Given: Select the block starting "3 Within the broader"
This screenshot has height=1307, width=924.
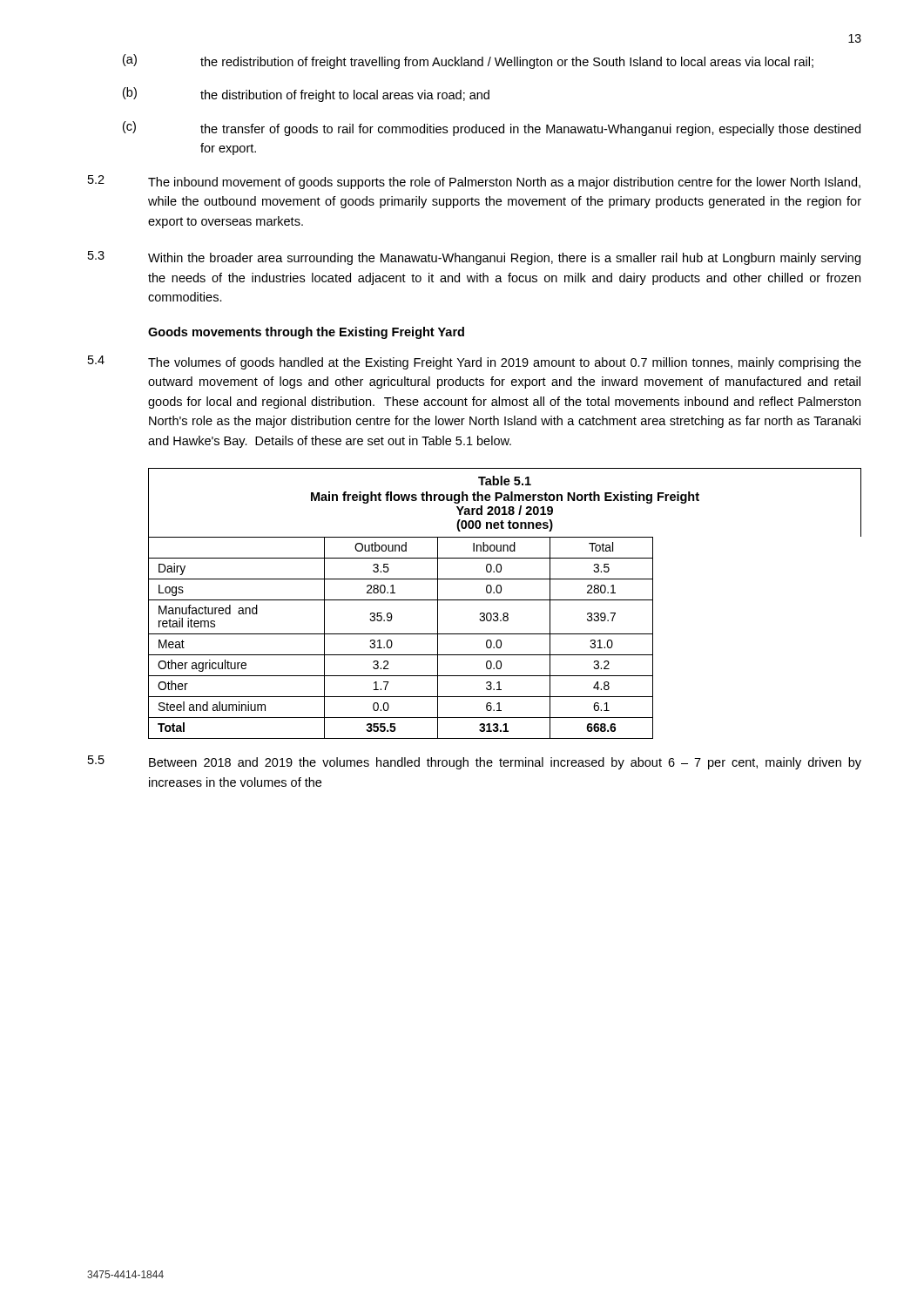Looking at the screenshot, I should tap(474, 278).
